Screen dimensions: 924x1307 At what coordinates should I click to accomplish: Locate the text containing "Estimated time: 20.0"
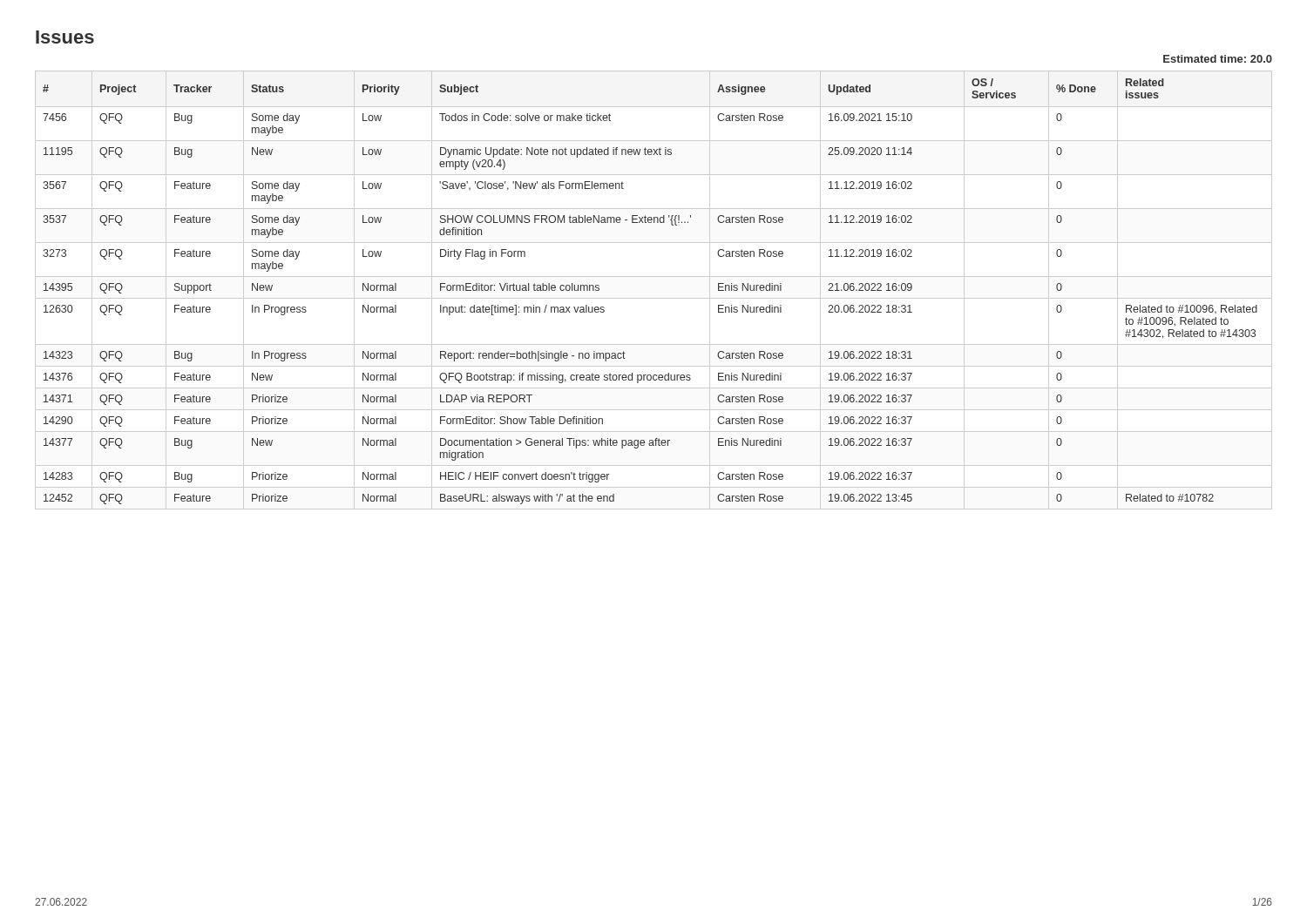click(x=1217, y=59)
